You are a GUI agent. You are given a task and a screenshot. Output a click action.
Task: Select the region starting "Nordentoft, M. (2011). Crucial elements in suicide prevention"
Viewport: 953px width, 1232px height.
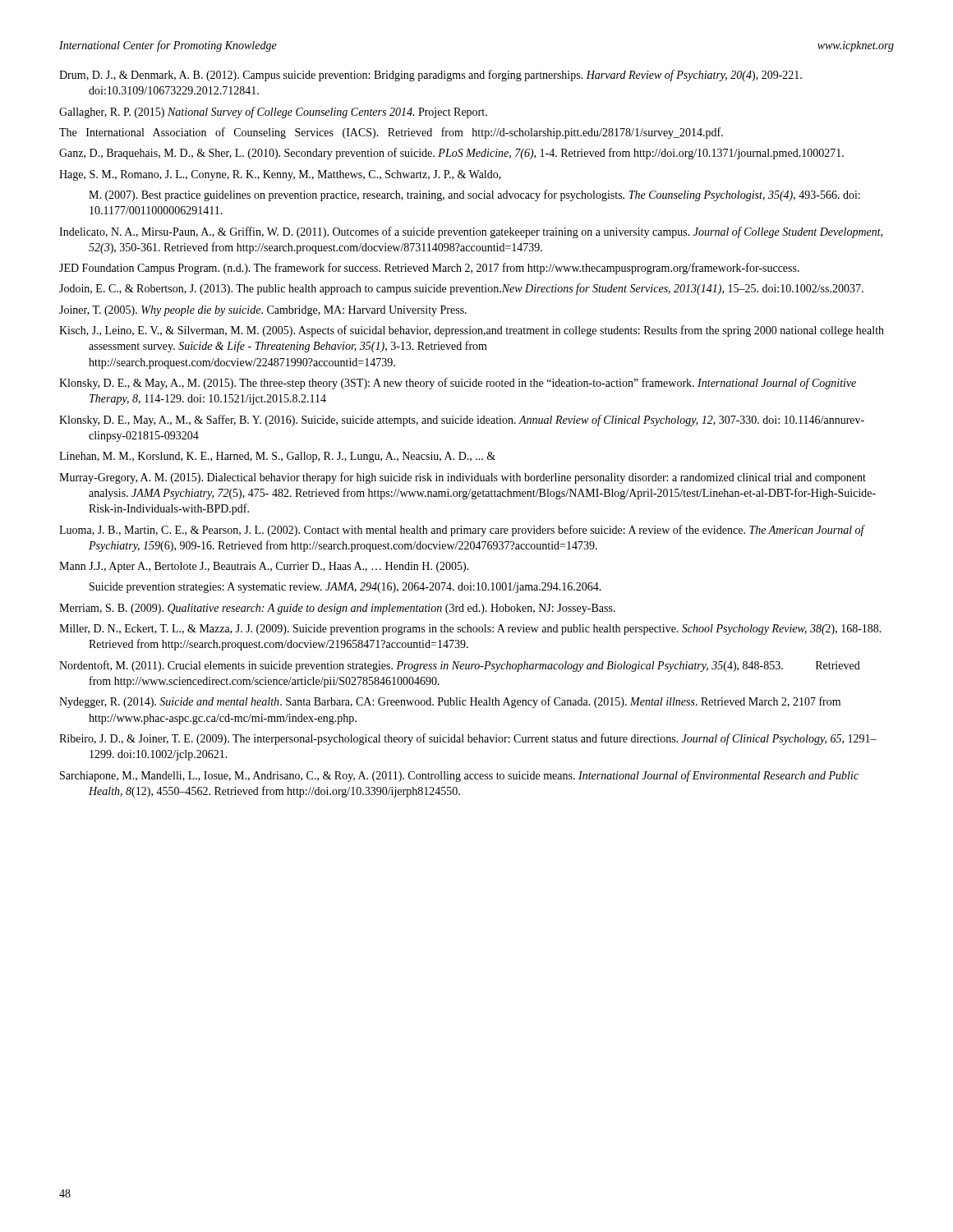pyautogui.click(x=474, y=673)
